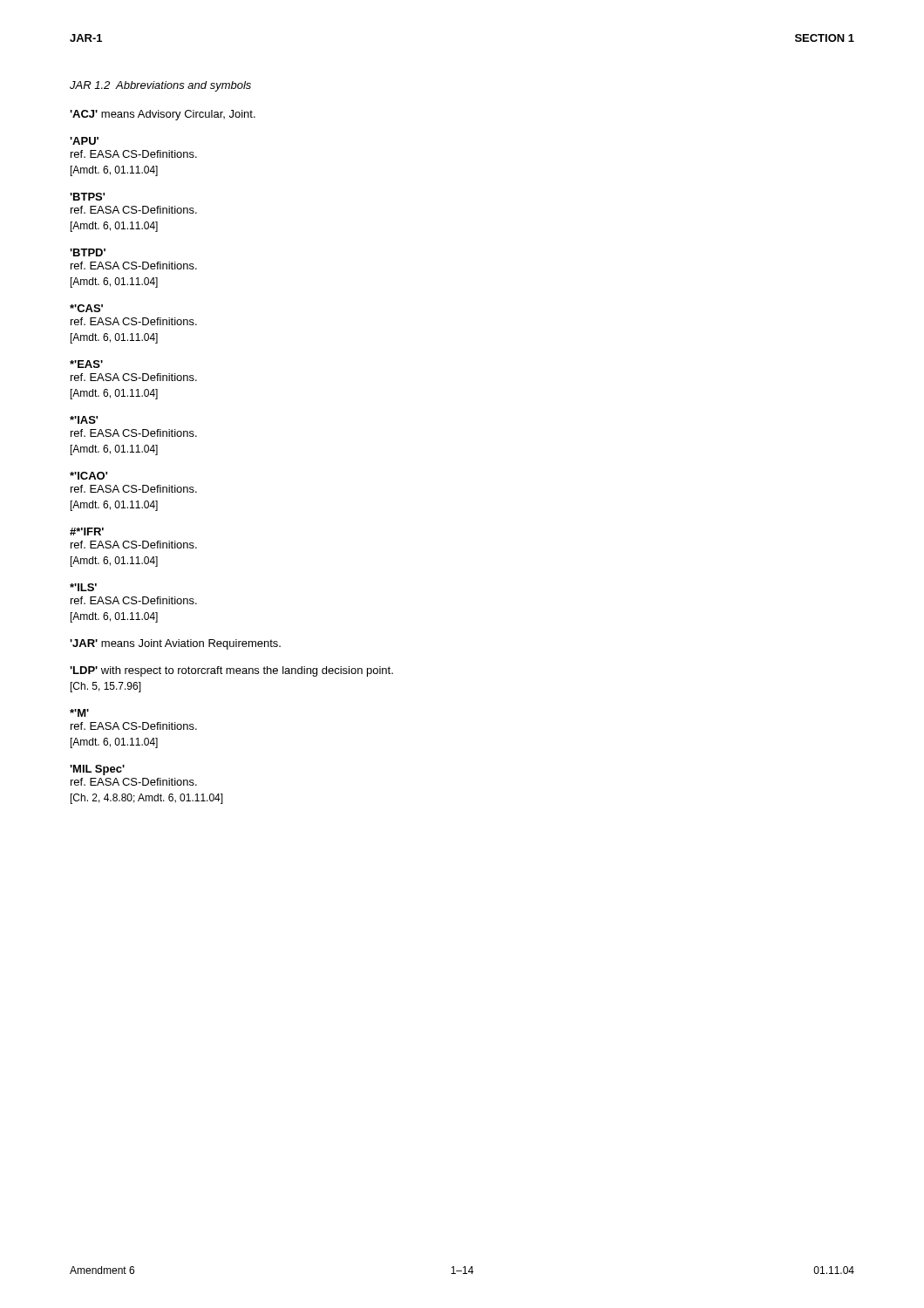Click on the list item that reads "'LDP' with respect to rotorcraft means the"
This screenshot has height=1308, width=924.
click(231, 671)
